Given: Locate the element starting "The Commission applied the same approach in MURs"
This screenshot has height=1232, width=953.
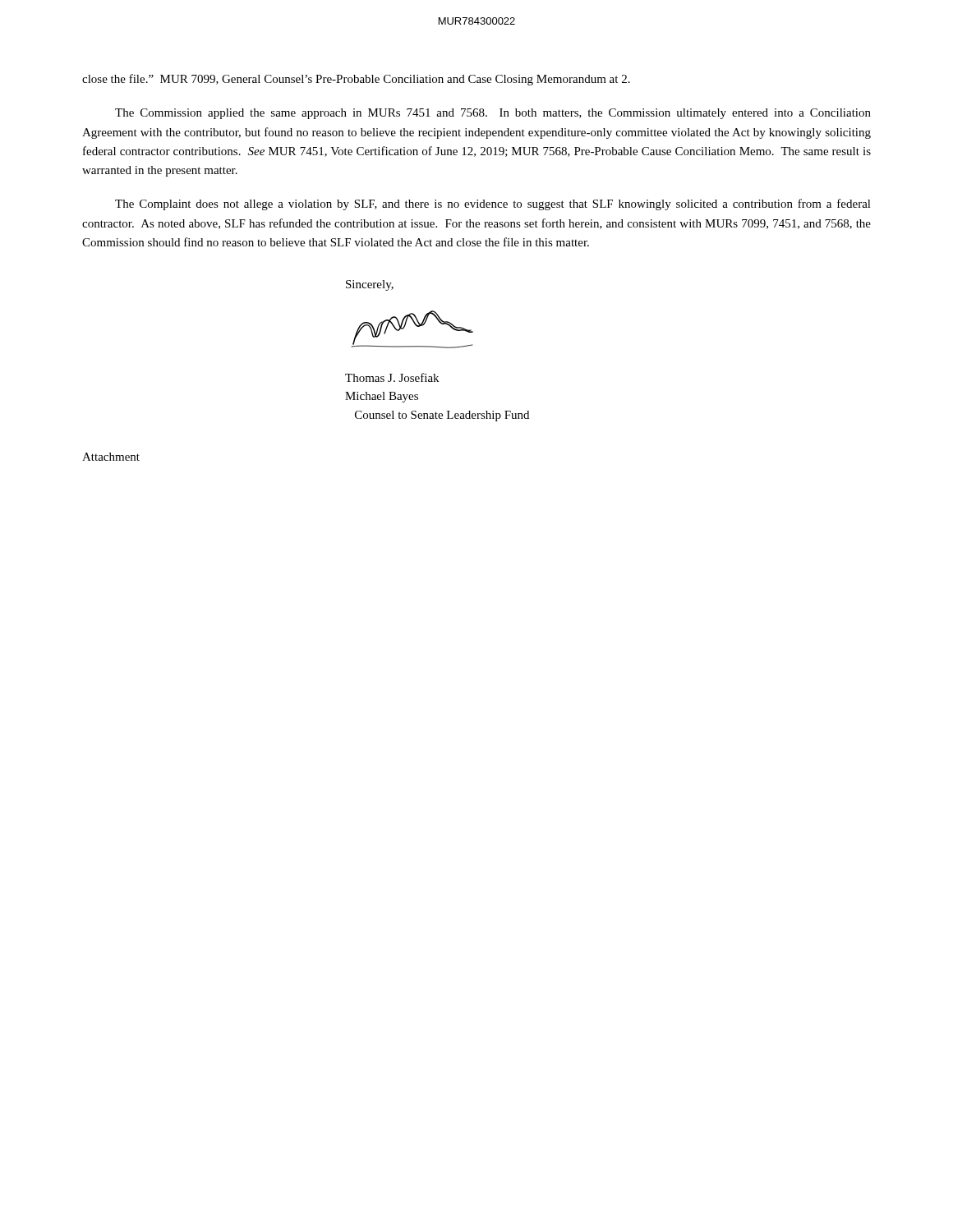Looking at the screenshot, I should (x=476, y=141).
